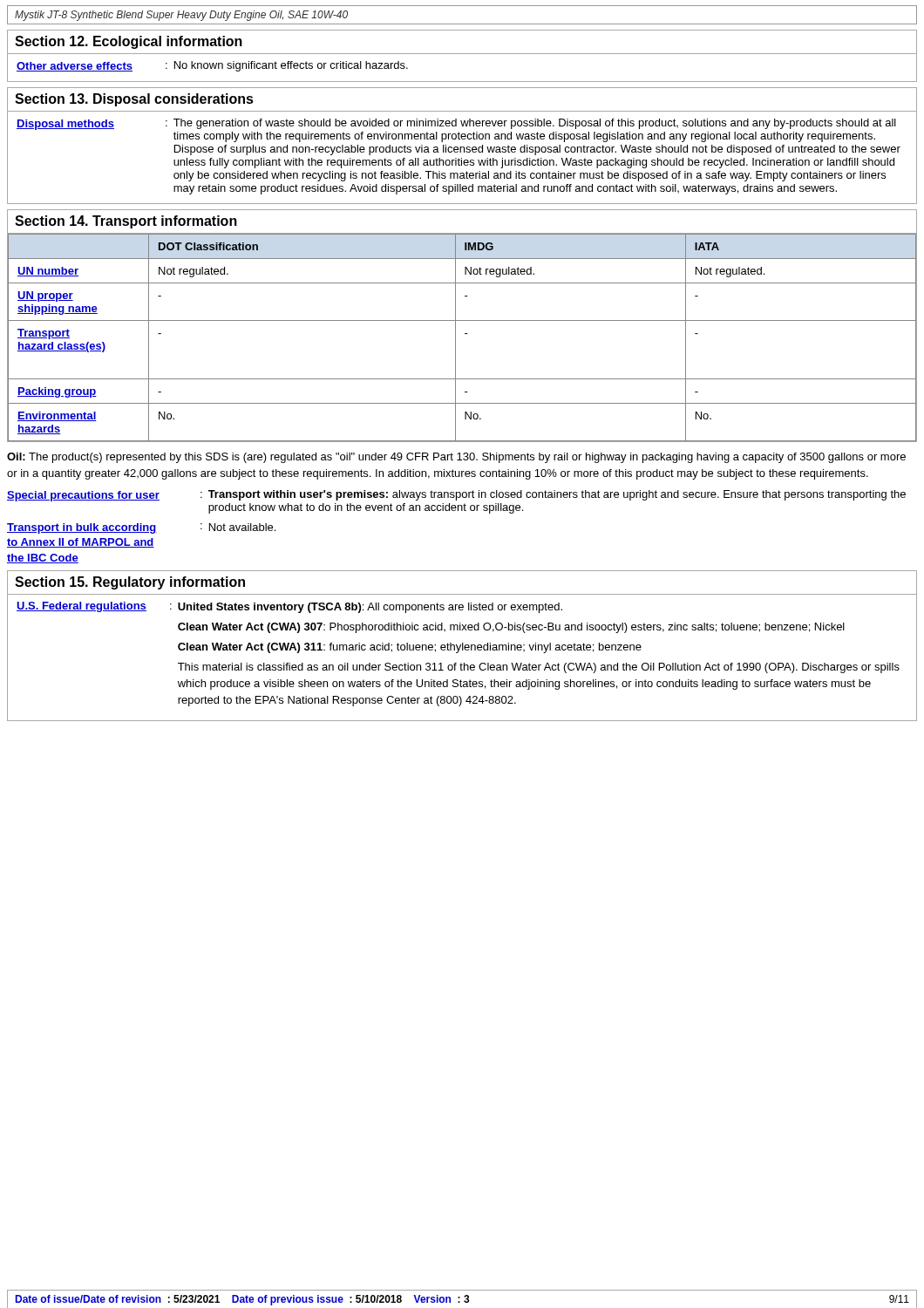Select the passage starting "Section 15. Regulatory information U.S."
Image resolution: width=924 pixels, height=1308 pixels.
pyautogui.click(x=462, y=646)
